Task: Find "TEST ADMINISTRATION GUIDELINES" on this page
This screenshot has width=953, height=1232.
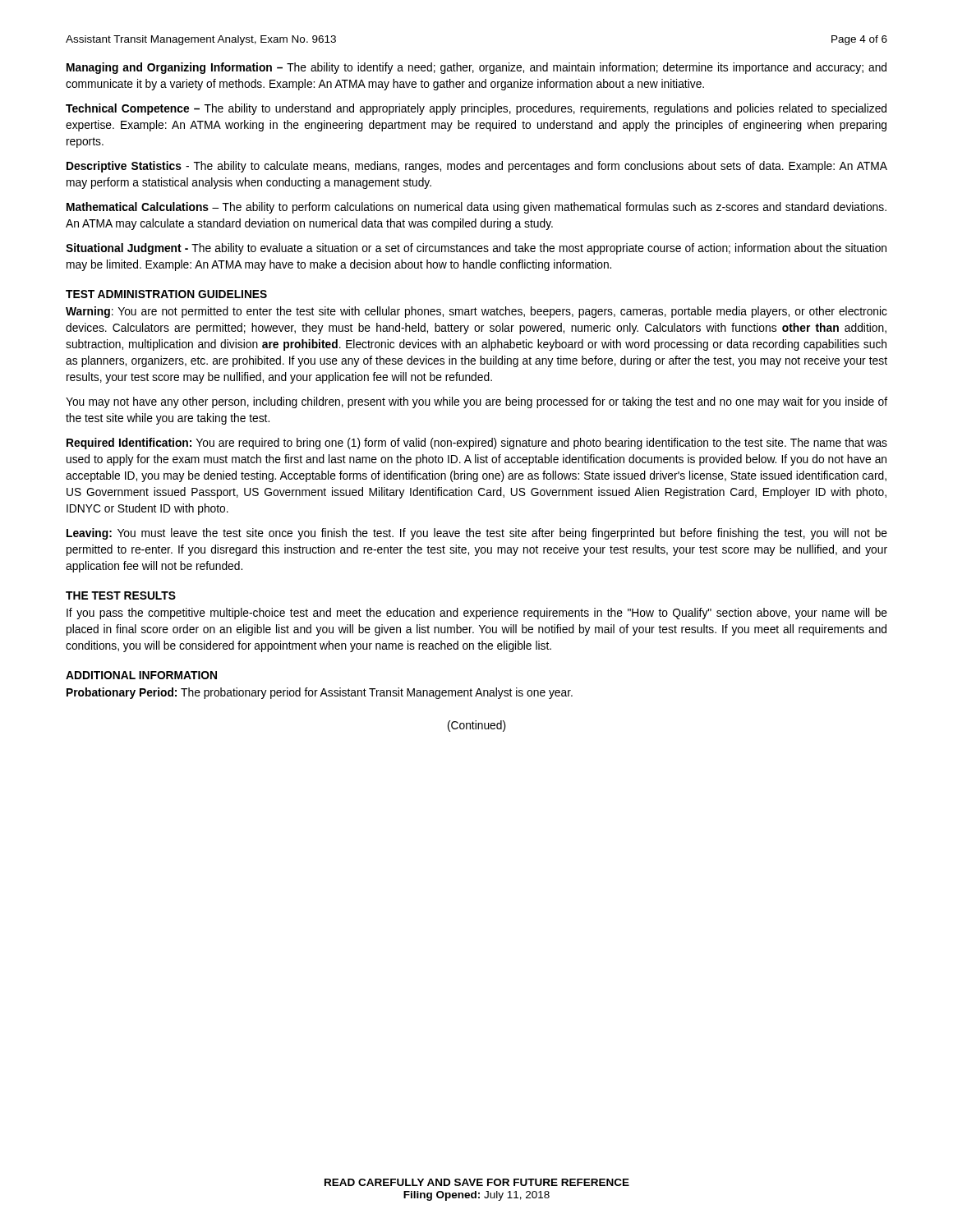Action: 166,294
